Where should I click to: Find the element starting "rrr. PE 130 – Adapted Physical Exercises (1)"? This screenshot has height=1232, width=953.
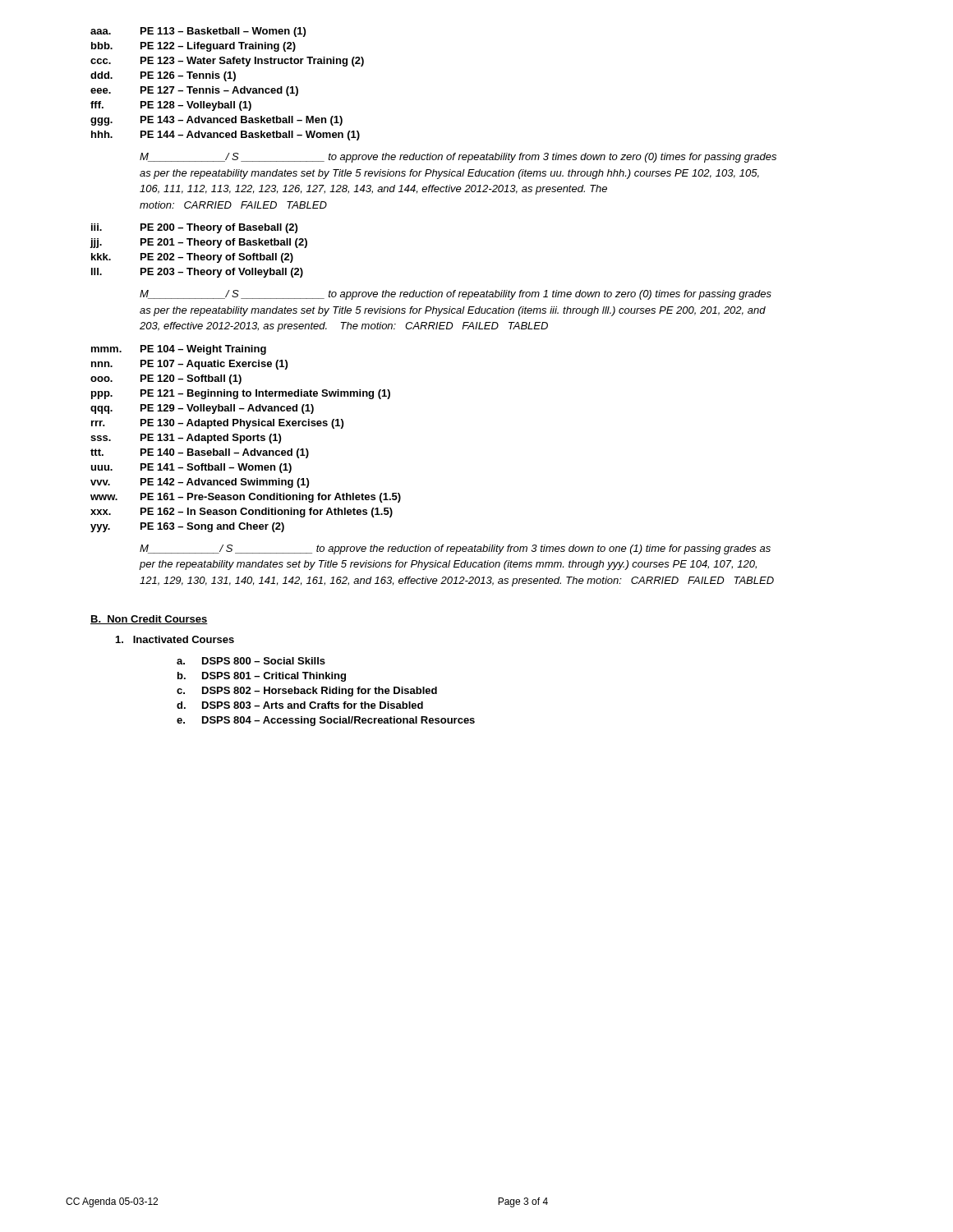(217, 422)
